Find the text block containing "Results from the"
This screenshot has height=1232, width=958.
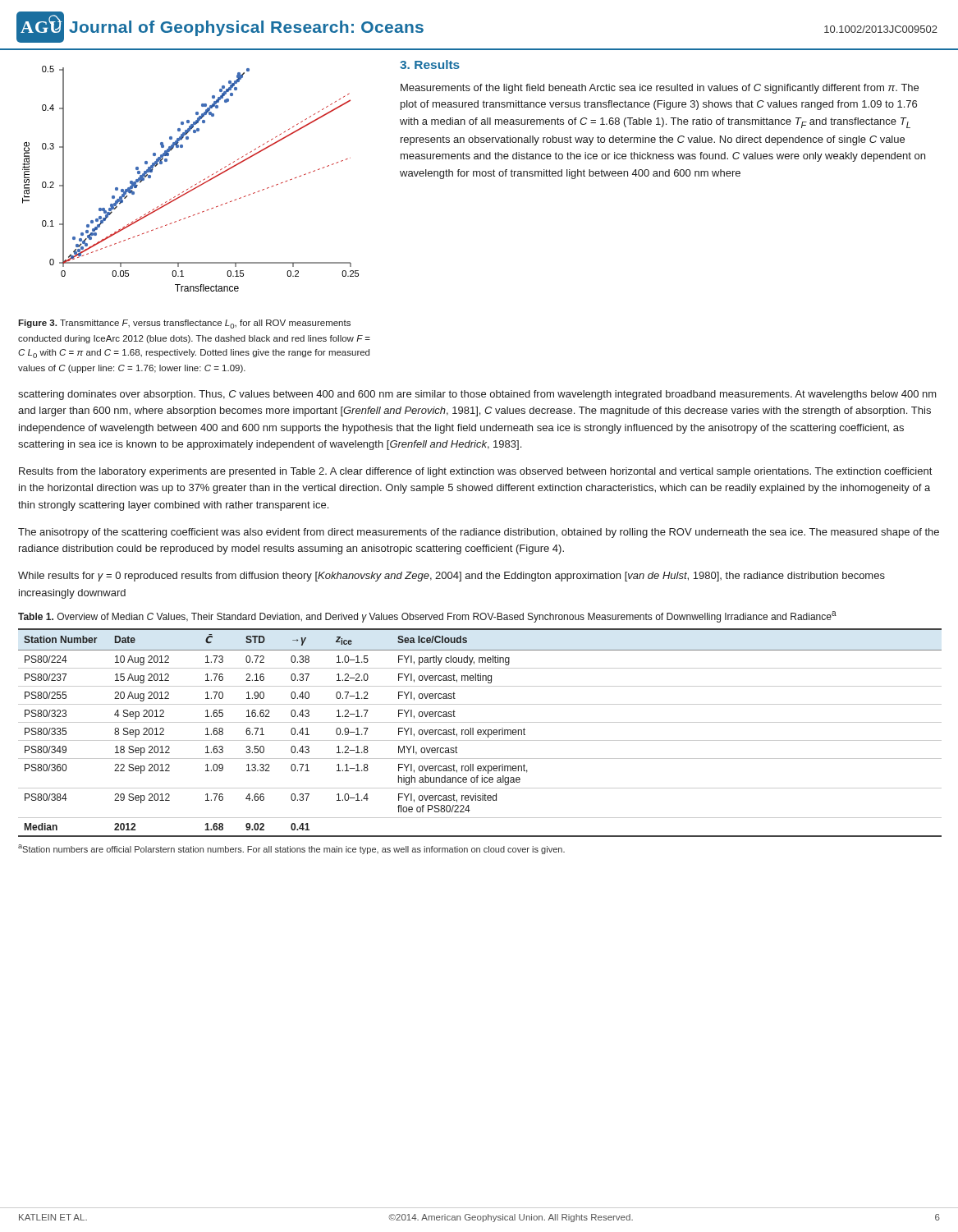(x=475, y=488)
